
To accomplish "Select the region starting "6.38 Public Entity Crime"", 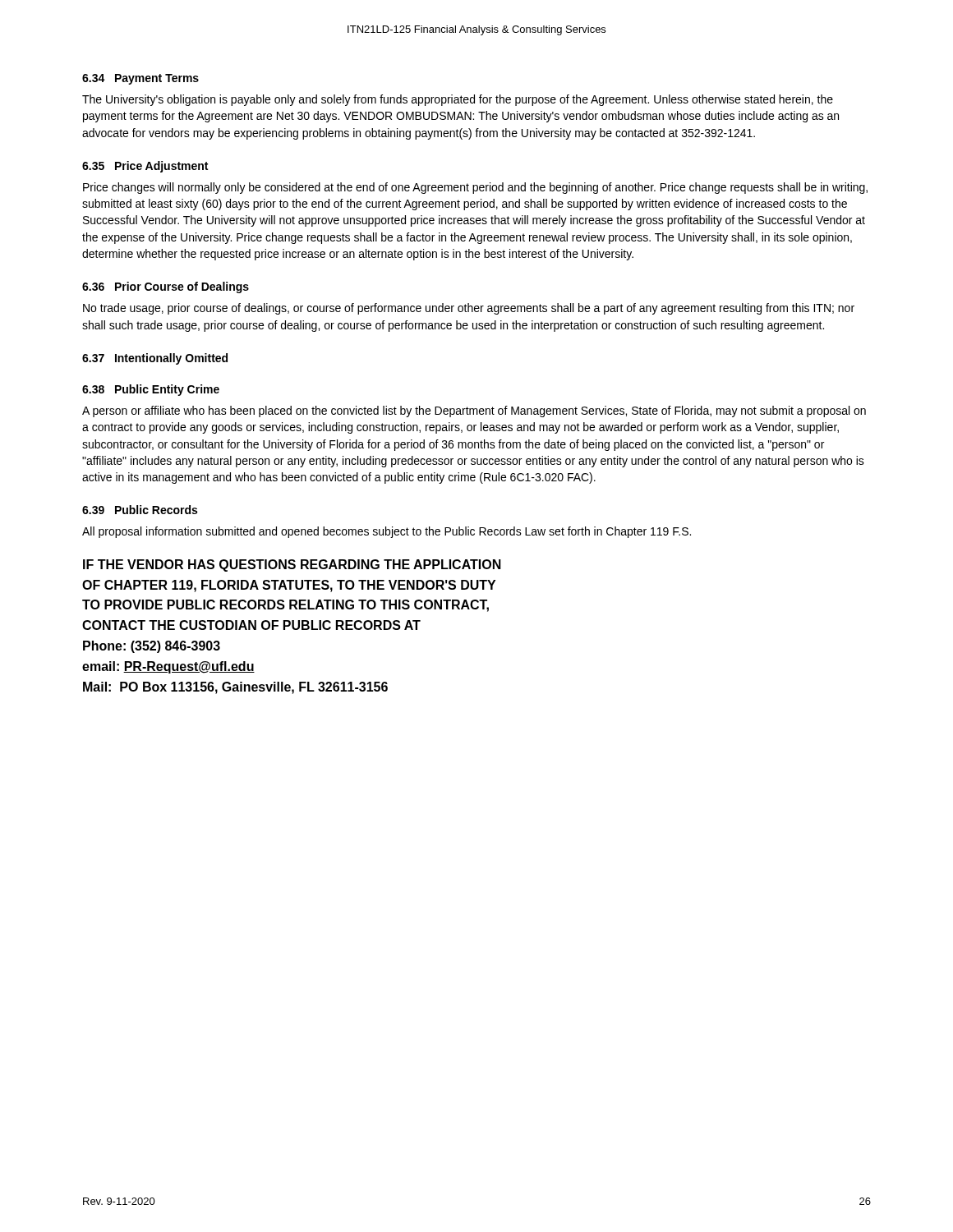I will coord(151,389).
